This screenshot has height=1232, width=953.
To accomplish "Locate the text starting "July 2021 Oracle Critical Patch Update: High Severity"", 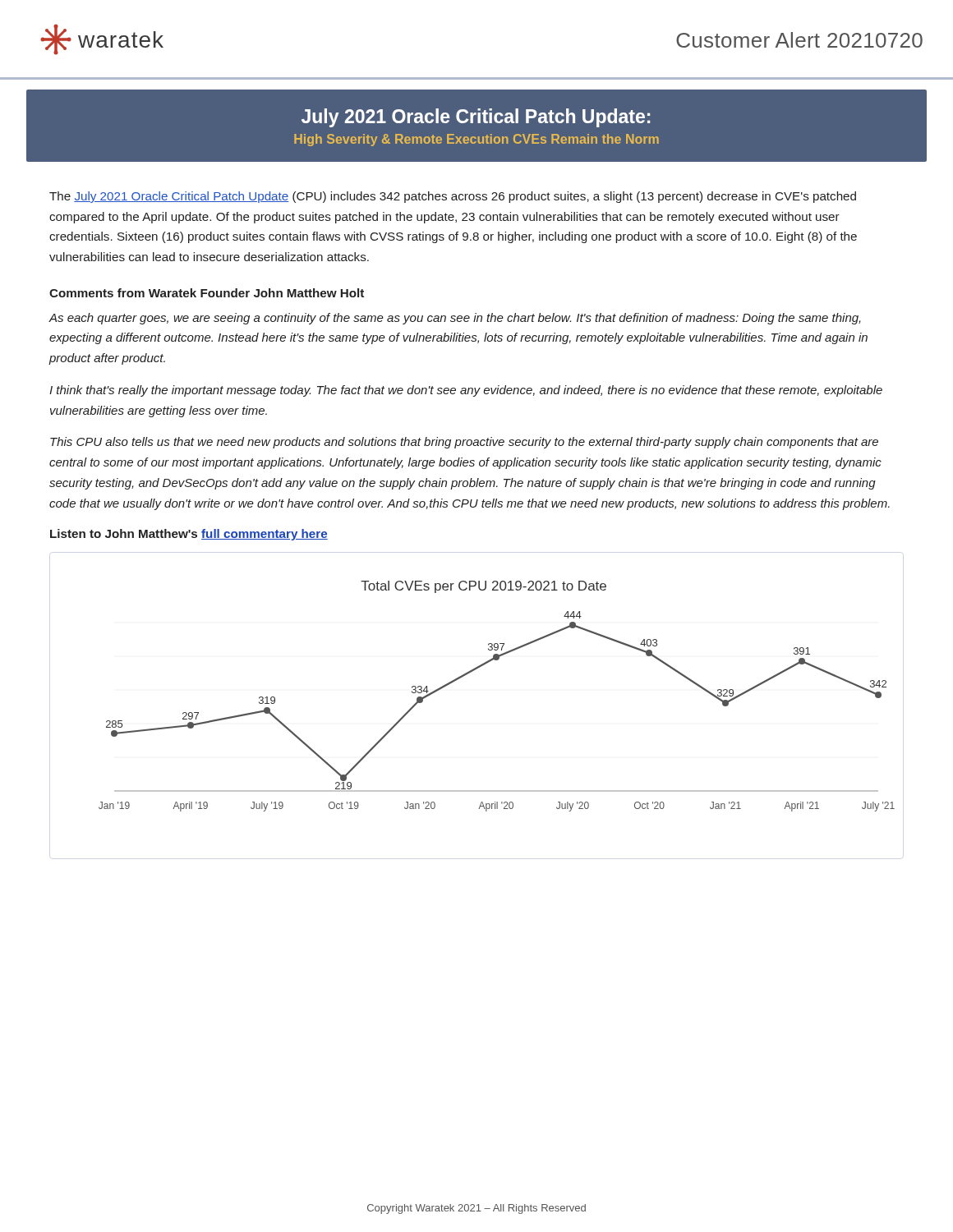I will [x=476, y=126].
